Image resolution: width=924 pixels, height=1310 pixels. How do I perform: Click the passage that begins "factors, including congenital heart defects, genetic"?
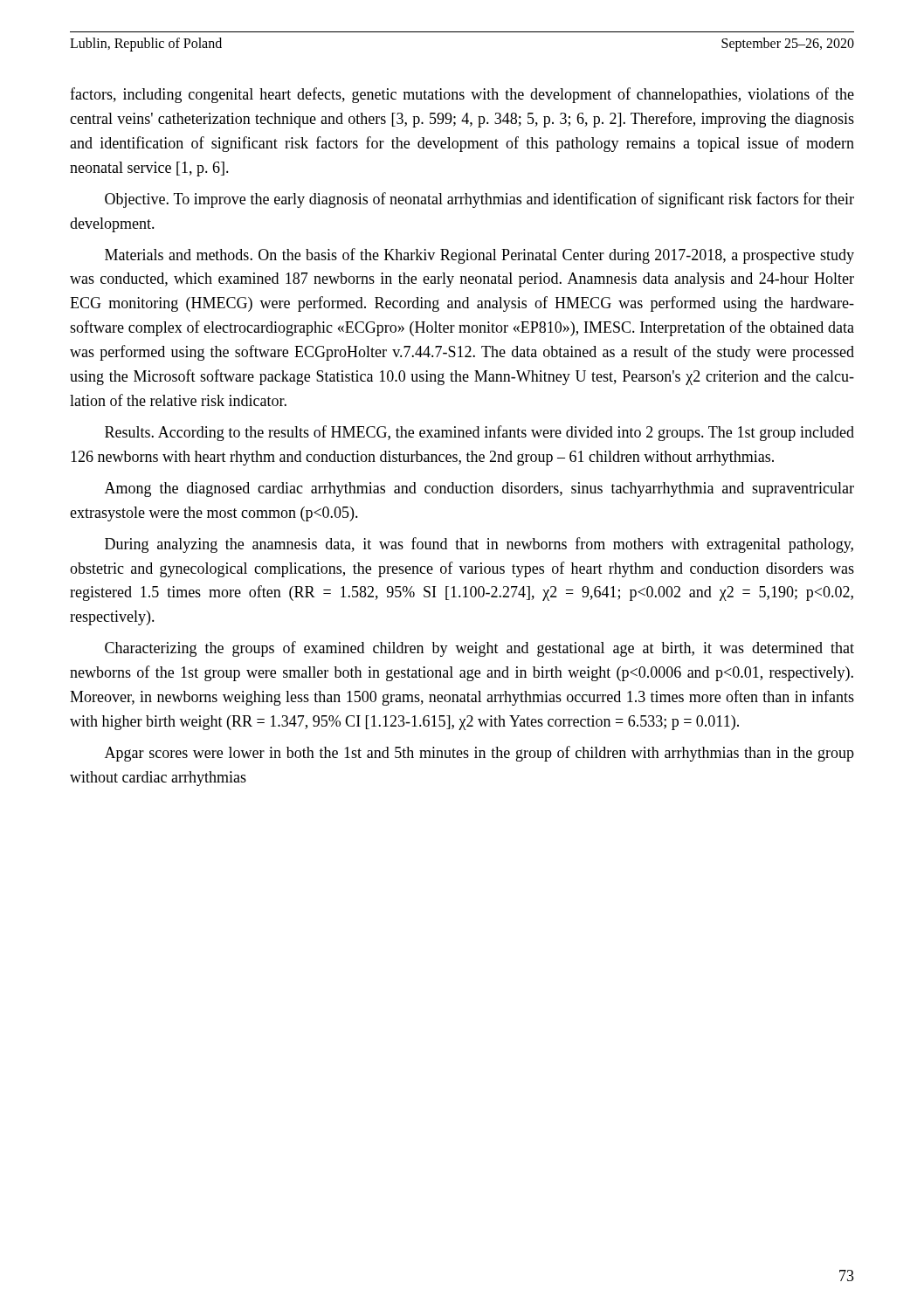tap(462, 132)
